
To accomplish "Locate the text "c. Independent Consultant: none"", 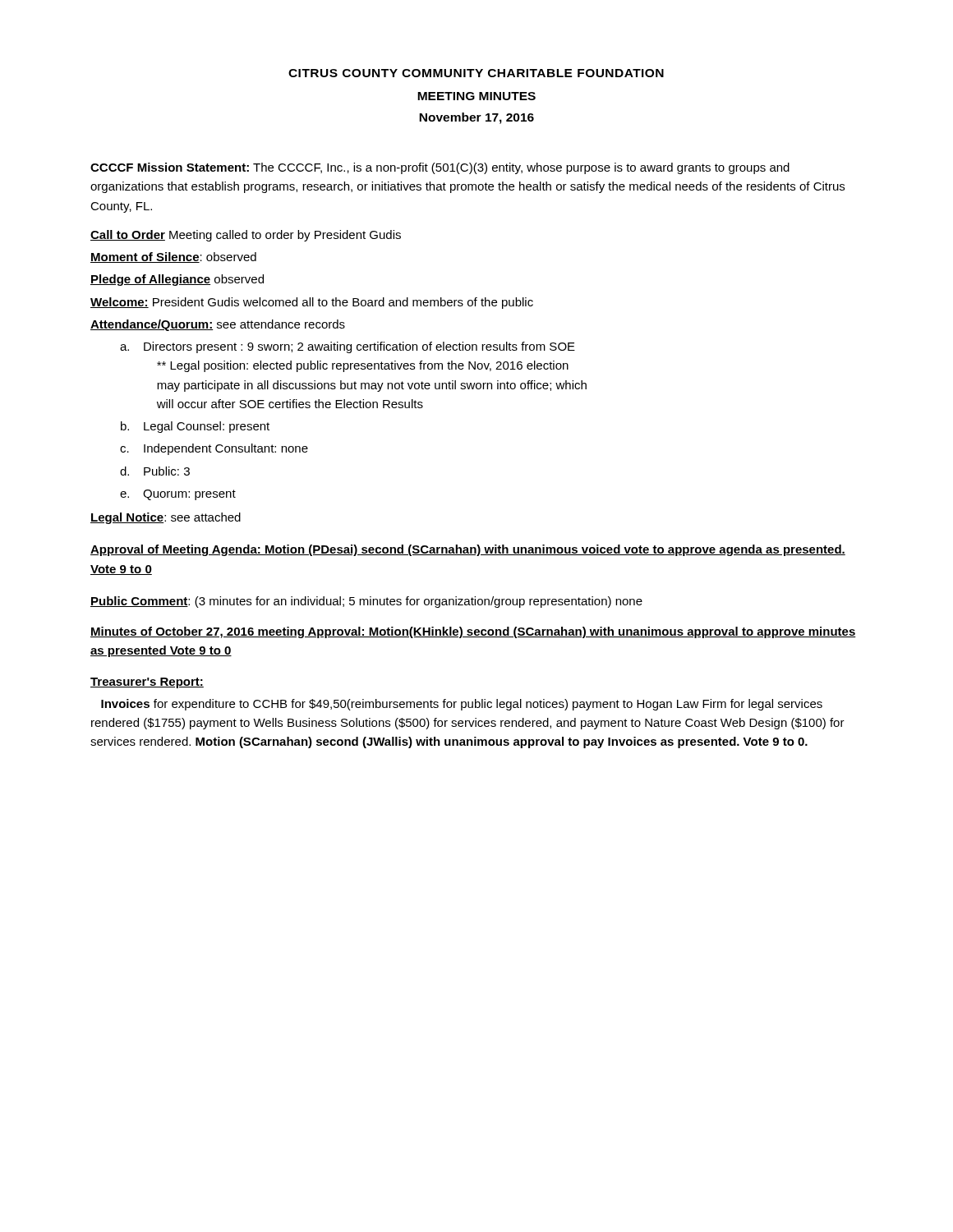I will click(x=214, y=449).
